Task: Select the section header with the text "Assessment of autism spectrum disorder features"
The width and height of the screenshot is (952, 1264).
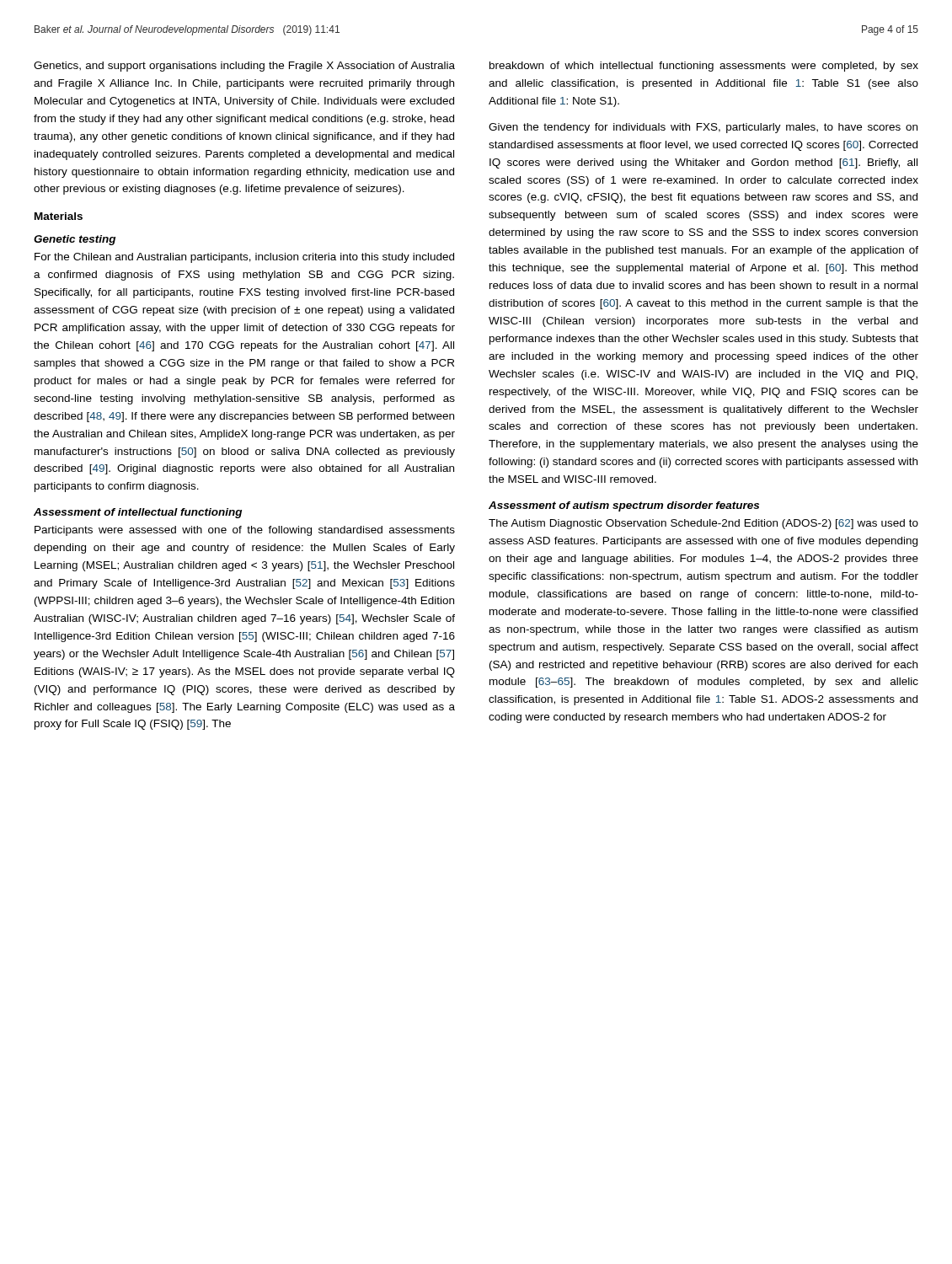Action: (x=624, y=505)
